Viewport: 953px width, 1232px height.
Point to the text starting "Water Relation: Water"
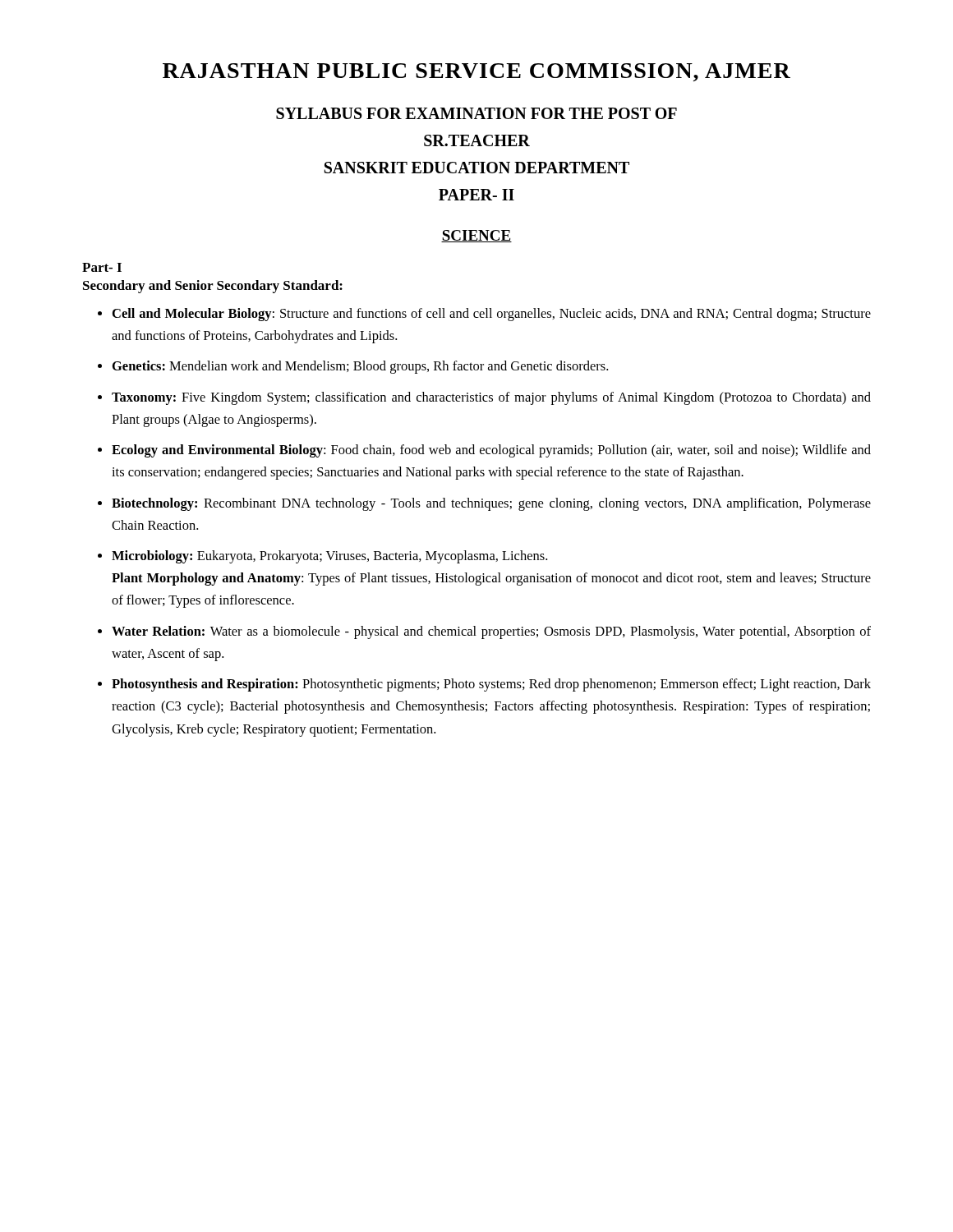pyautogui.click(x=491, y=642)
